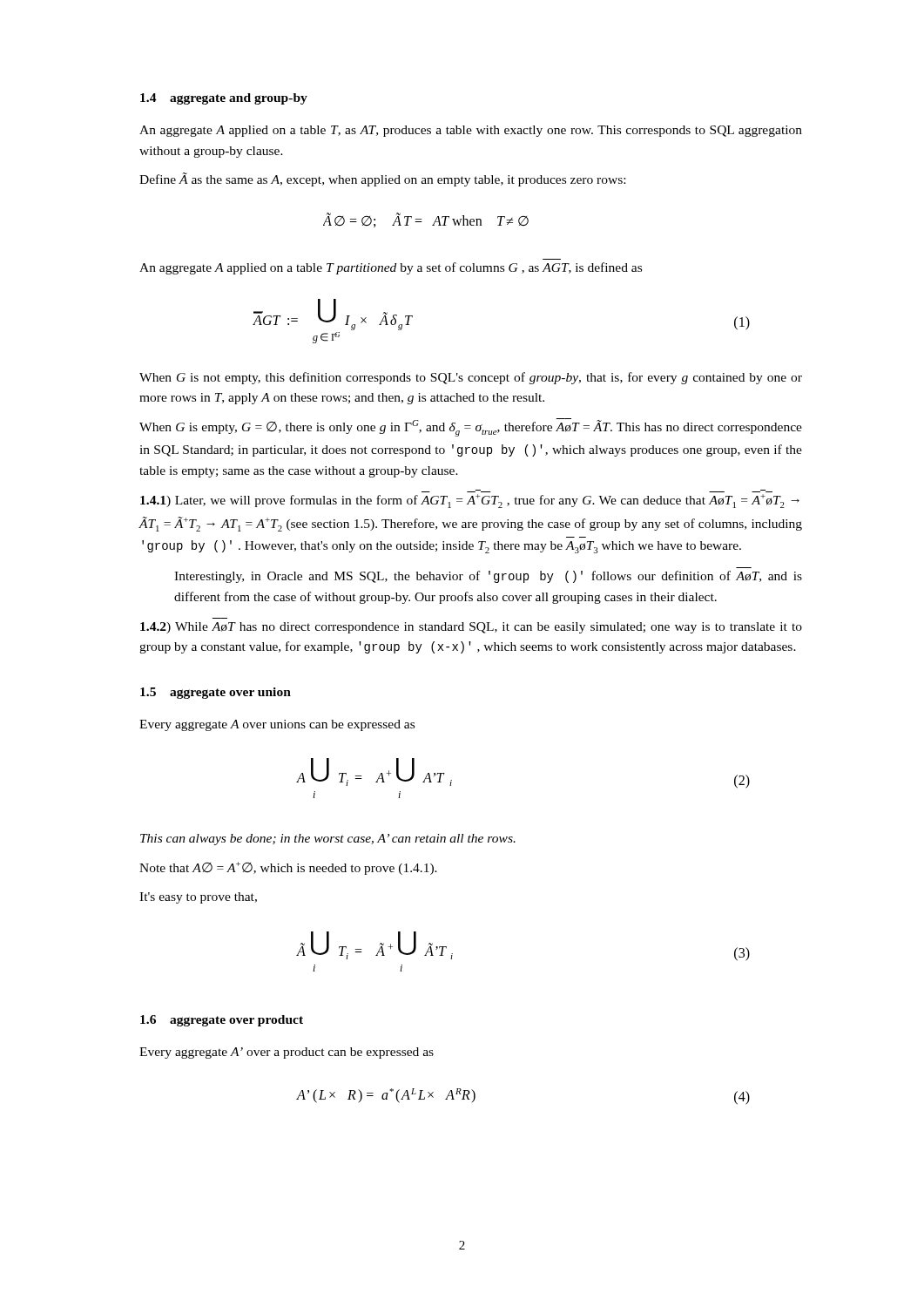Locate the region starting "1.4 aggregate and group-by"
The image size is (924, 1307).
(x=224, y=99)
